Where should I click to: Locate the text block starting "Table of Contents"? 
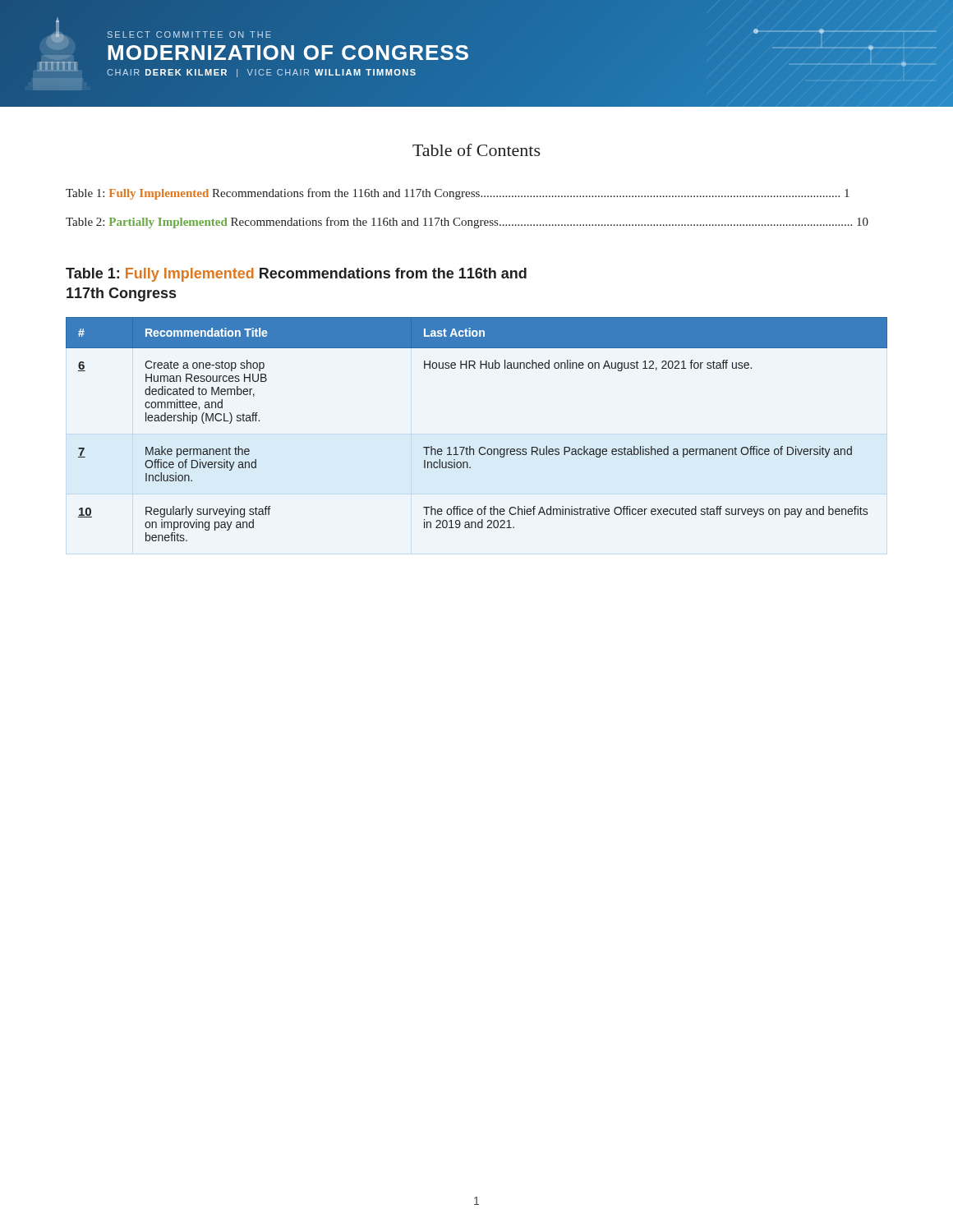476,150
